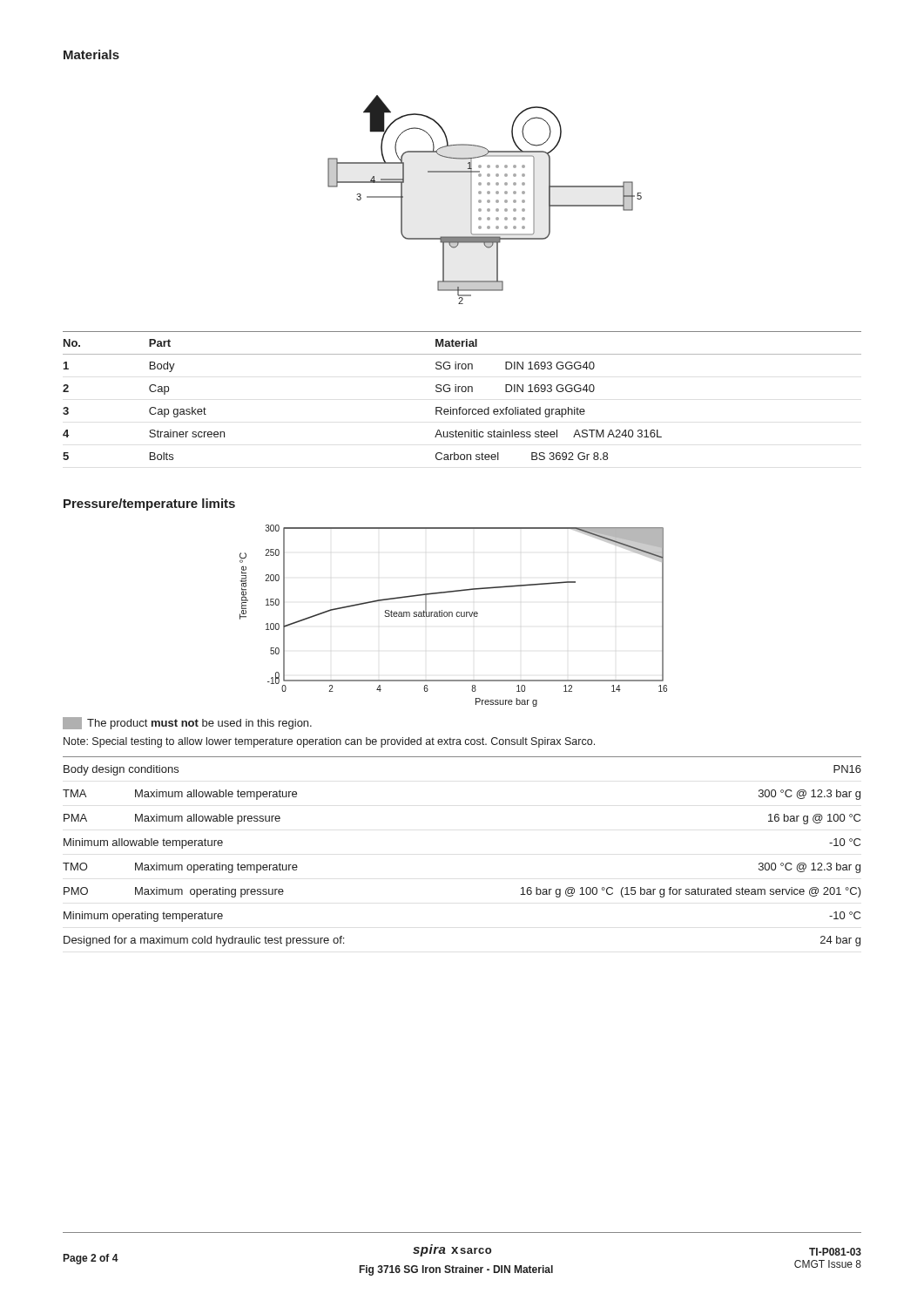This screenshot has width=924, height=1307.
Task: Click on the table containing "Maximum operating pressure"
Action: (x=462, y=854)
